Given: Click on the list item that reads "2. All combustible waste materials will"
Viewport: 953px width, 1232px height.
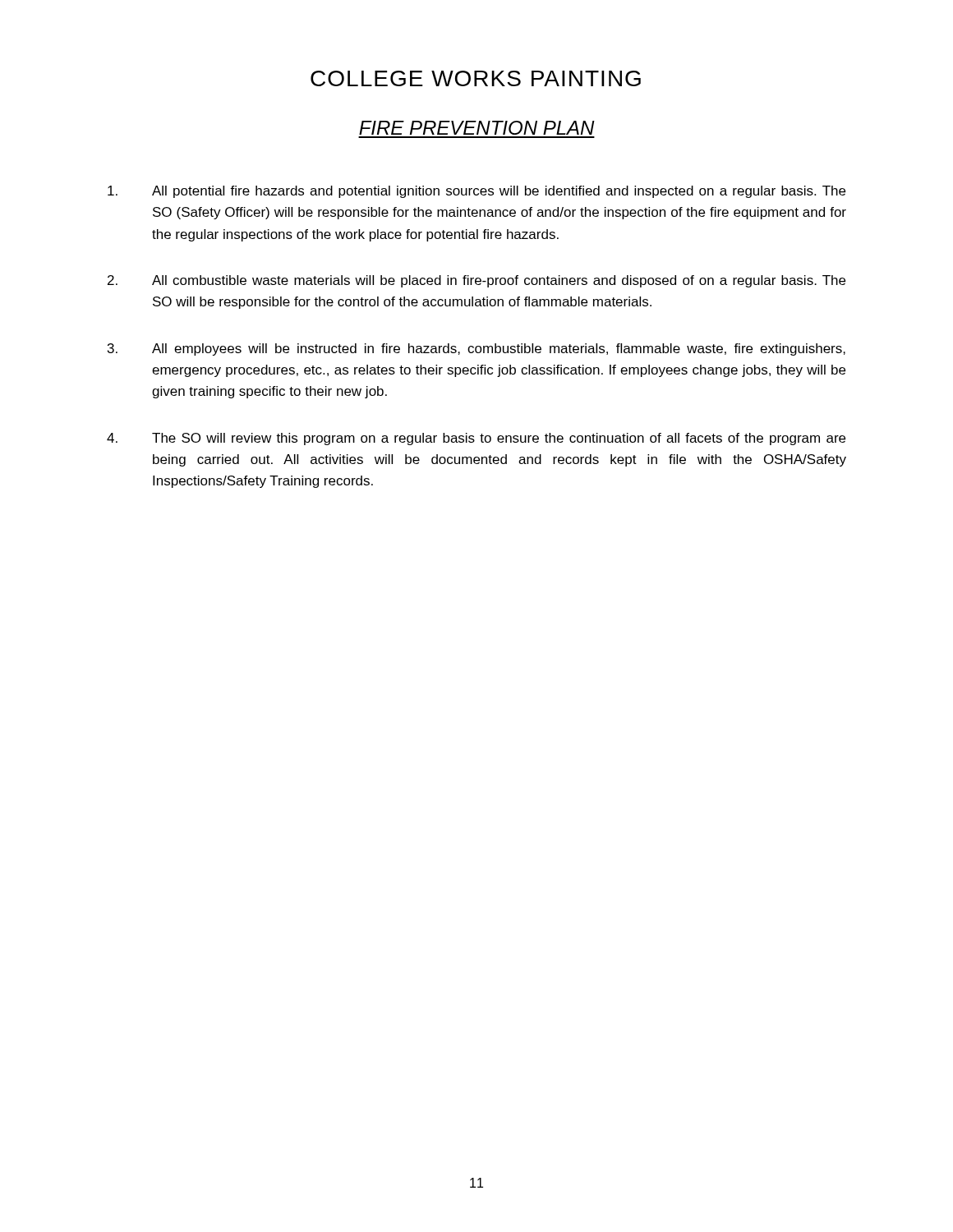Looking at the screenshot, I should (x=476, y=292).
